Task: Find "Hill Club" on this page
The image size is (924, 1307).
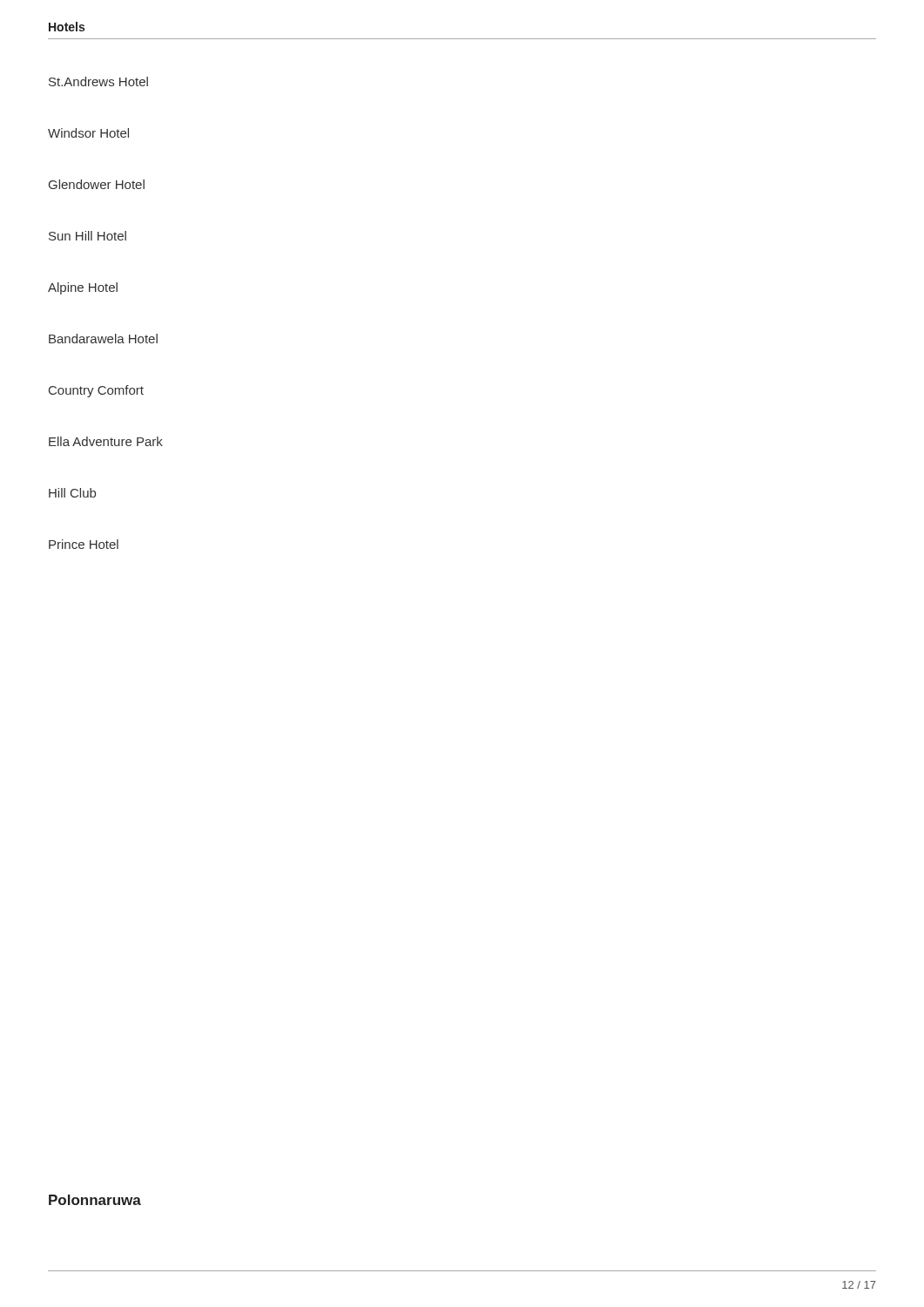Action: (x=72, y=493)
